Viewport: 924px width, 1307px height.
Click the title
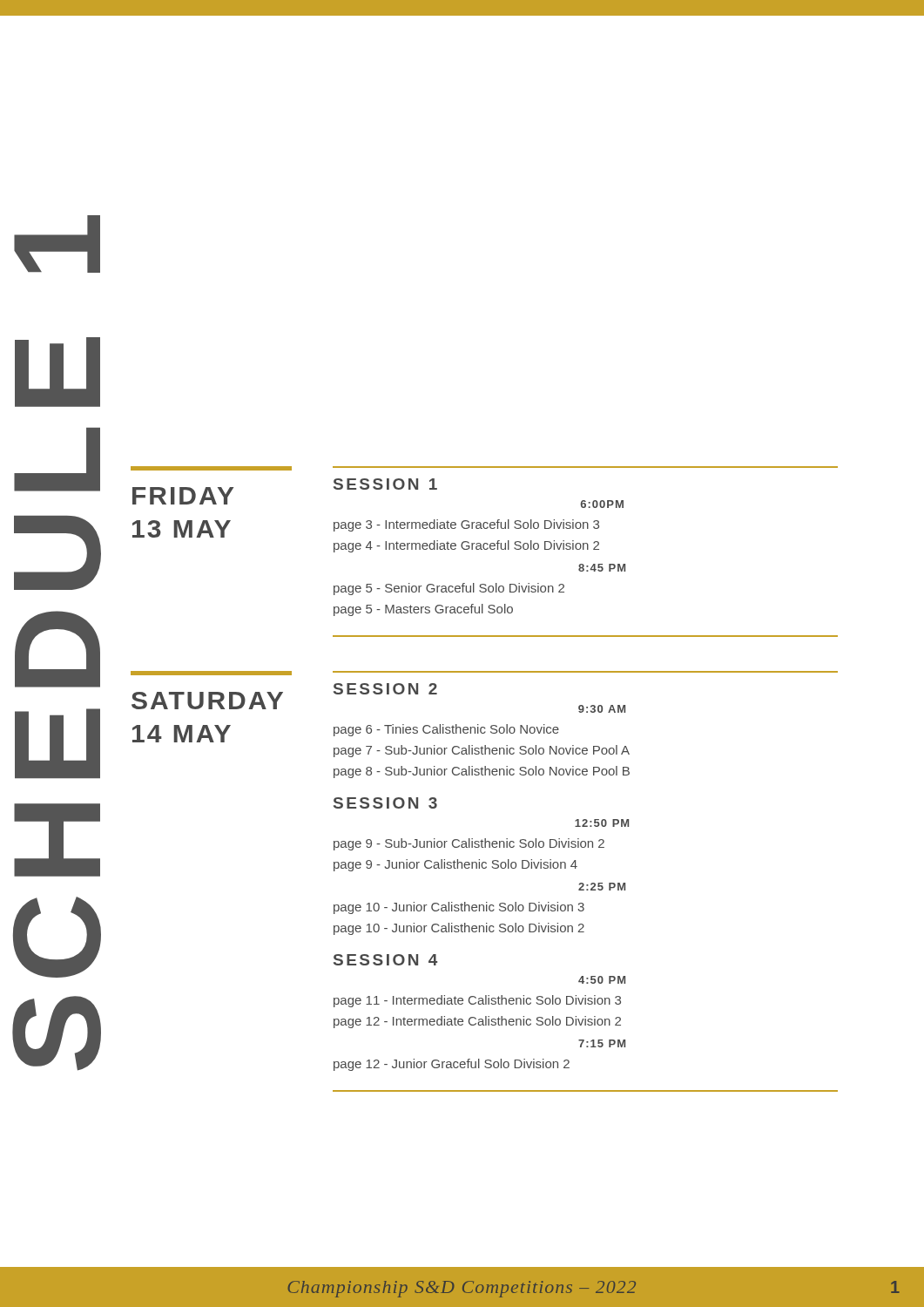pyautogui.click(x=57, y=639)
